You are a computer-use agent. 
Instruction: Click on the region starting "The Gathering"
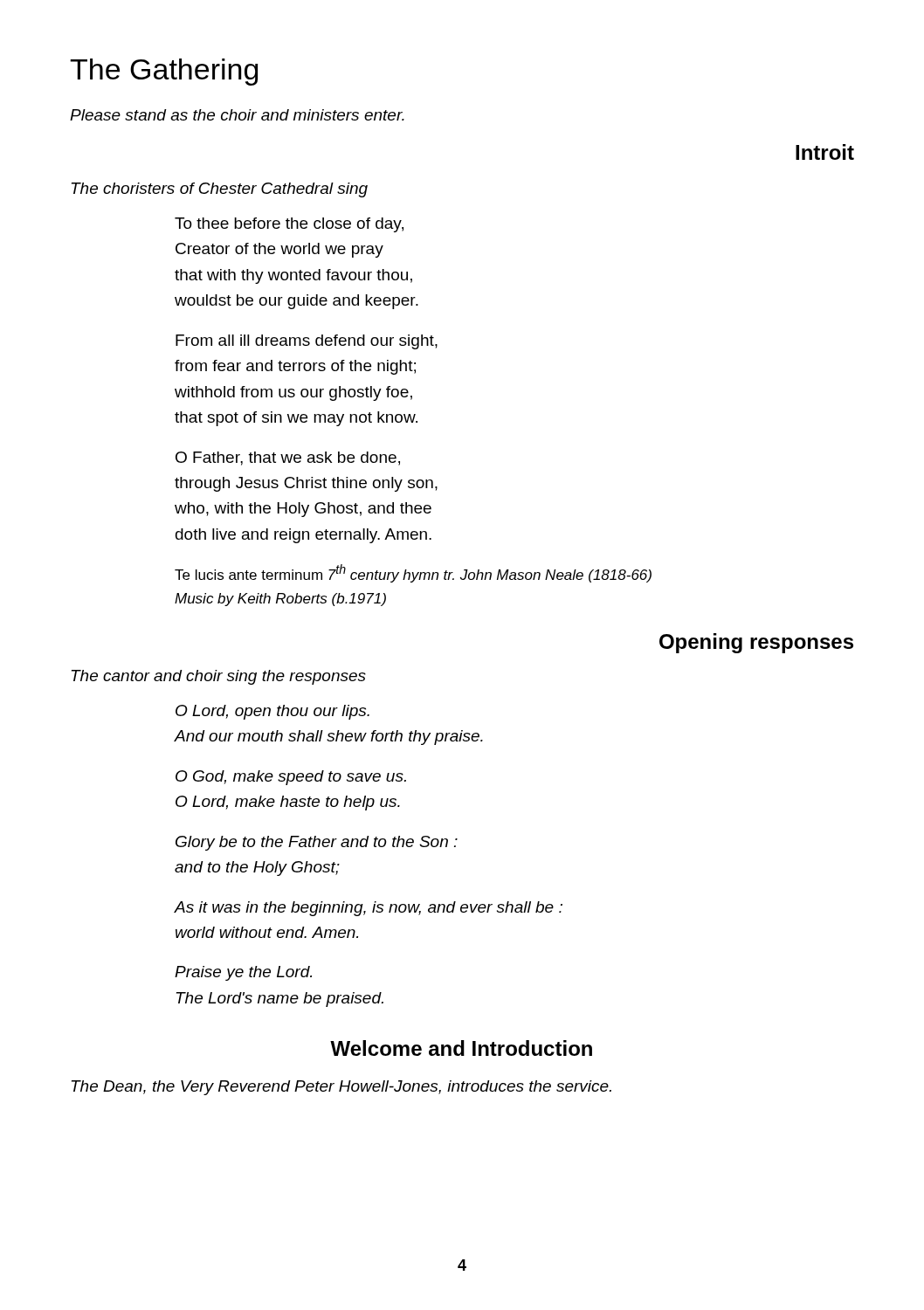click(x=165, y=69)
